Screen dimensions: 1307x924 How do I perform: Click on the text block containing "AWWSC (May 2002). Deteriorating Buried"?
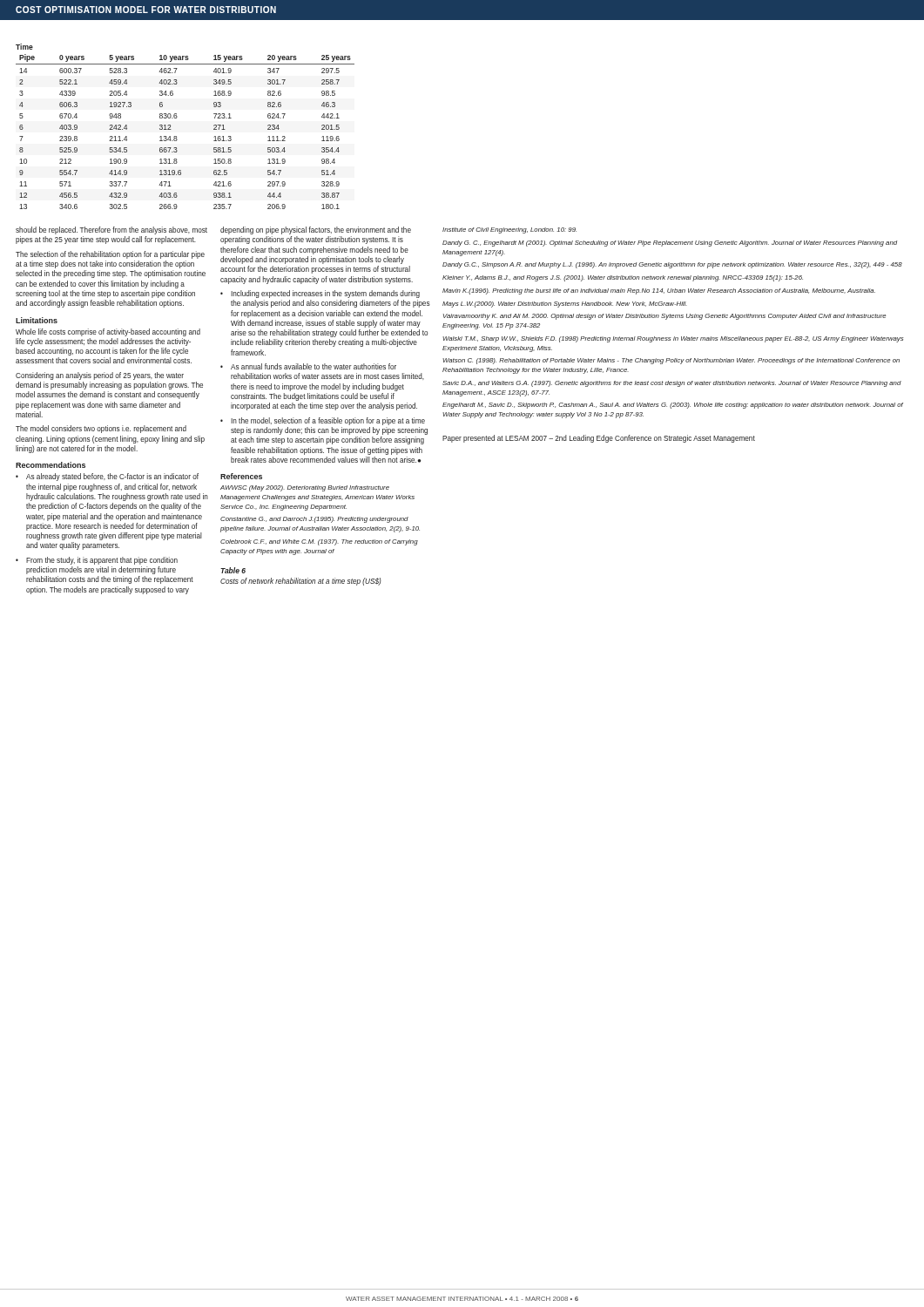click(318, 497)
